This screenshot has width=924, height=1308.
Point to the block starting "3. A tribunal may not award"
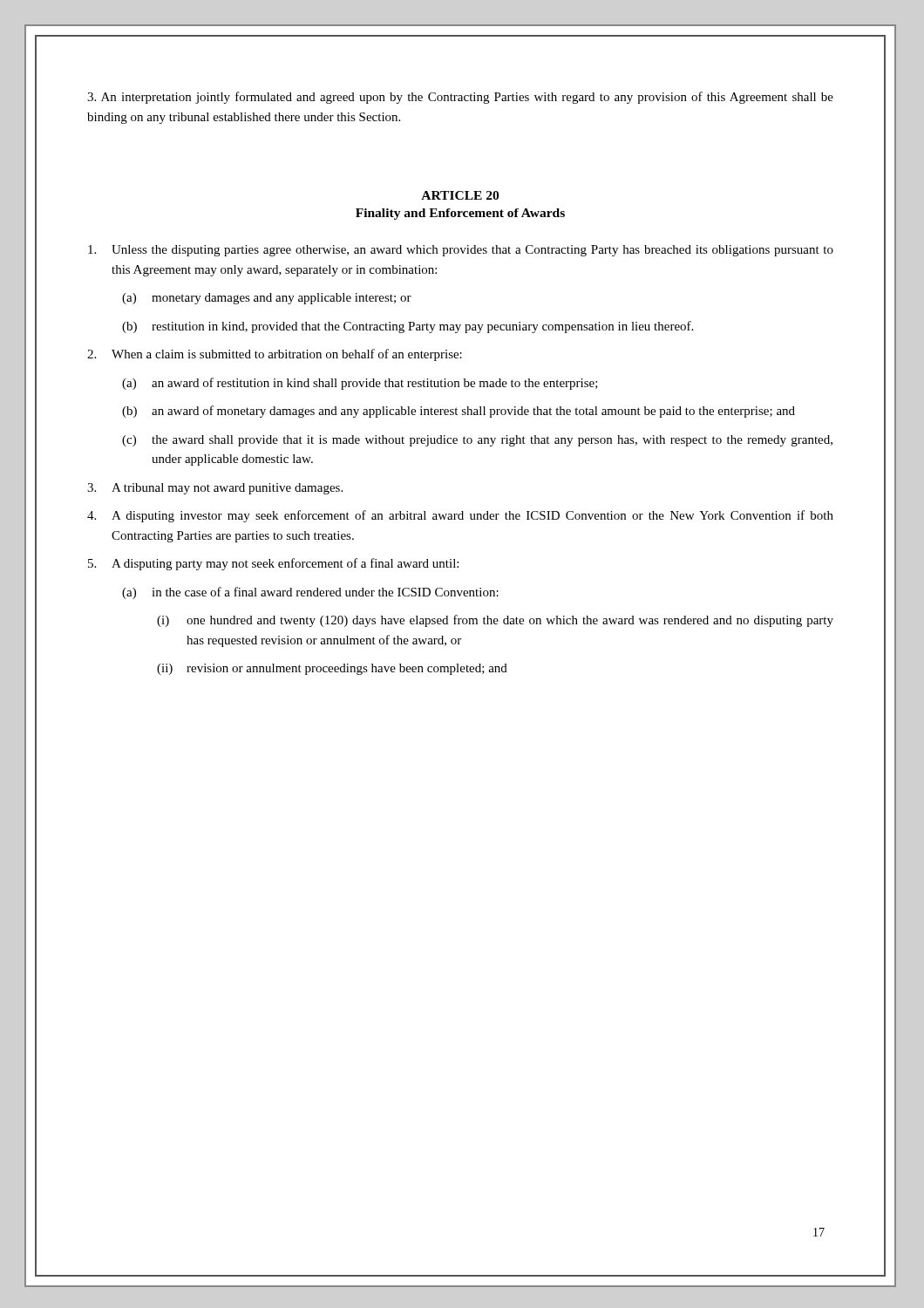click(215, 489)
